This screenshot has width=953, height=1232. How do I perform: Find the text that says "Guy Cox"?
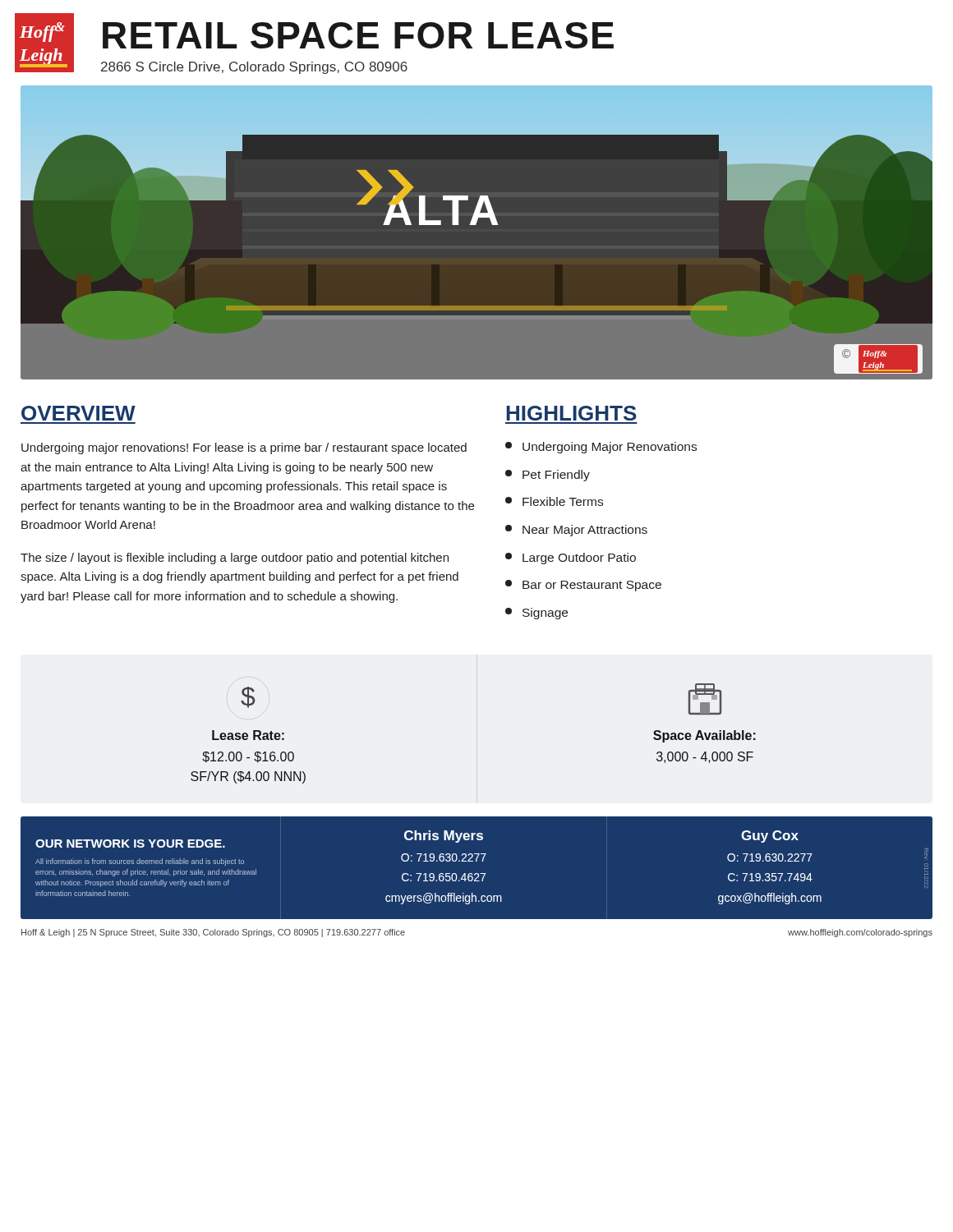click(770, 836)
